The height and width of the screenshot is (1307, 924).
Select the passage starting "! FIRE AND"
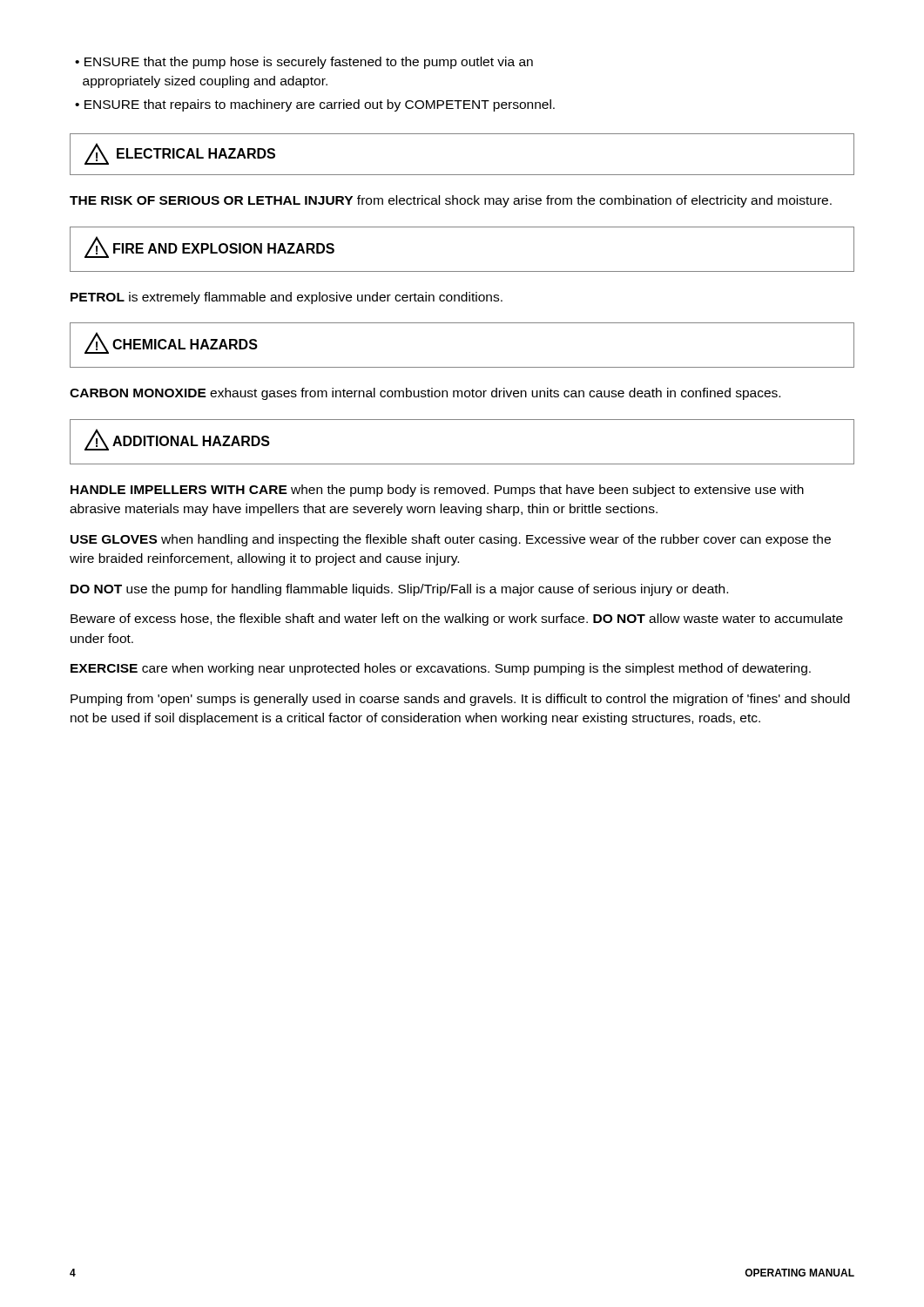pyautogui.click(x=210, y=249)
